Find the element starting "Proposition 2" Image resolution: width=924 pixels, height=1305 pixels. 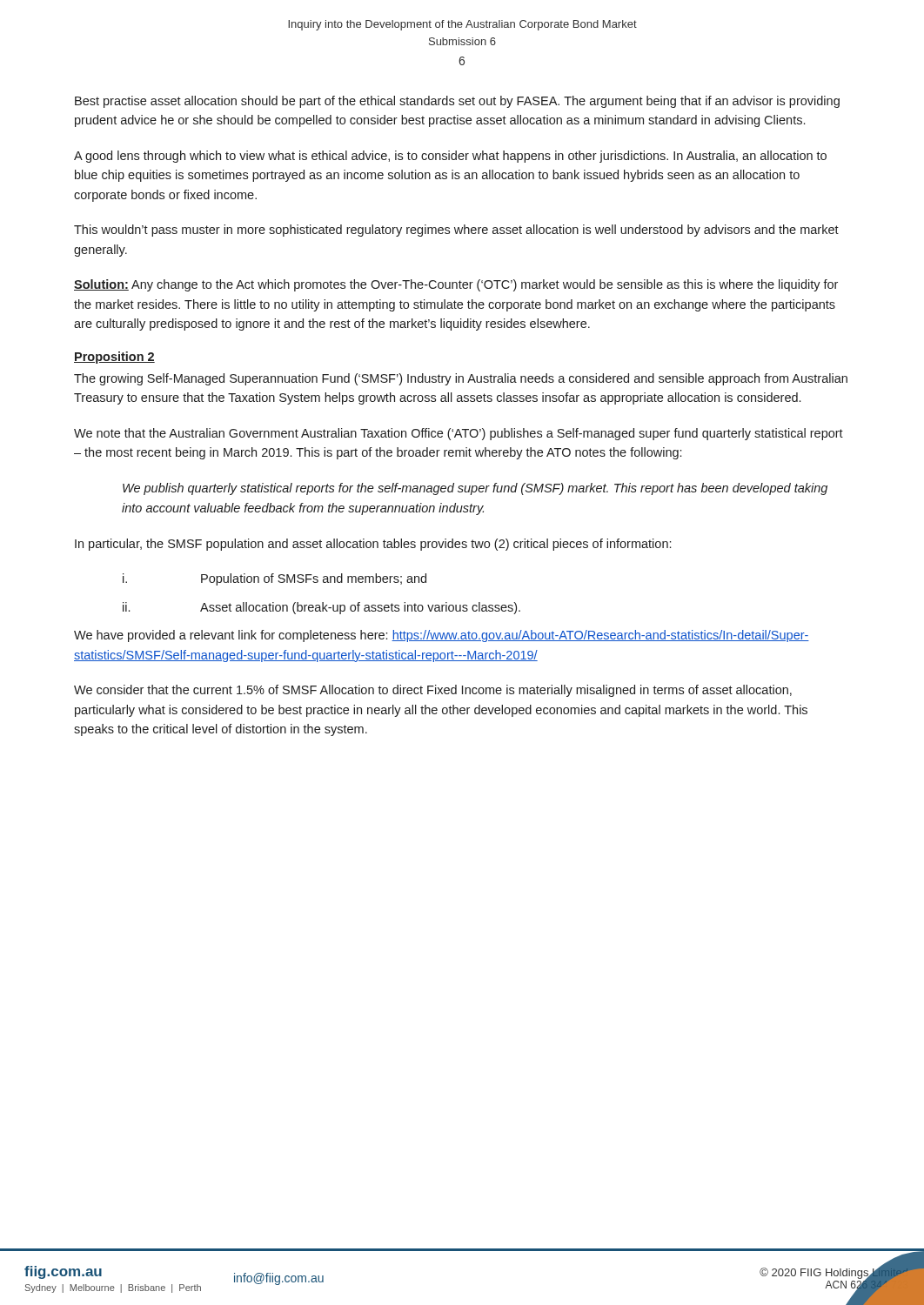(x=114, y=356)
